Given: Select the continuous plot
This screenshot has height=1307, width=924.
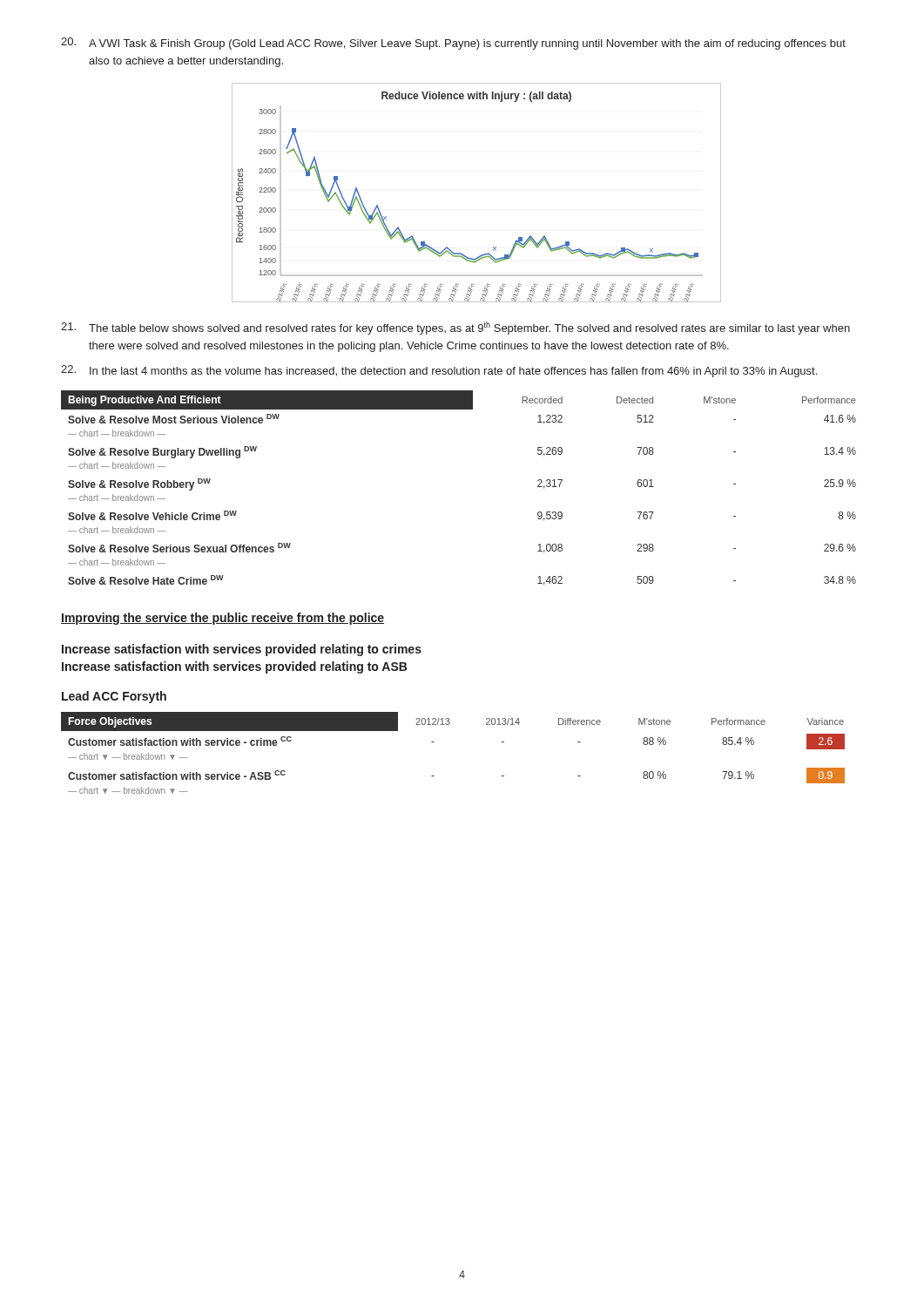Looking at the screenshot, I should [476, 193].
